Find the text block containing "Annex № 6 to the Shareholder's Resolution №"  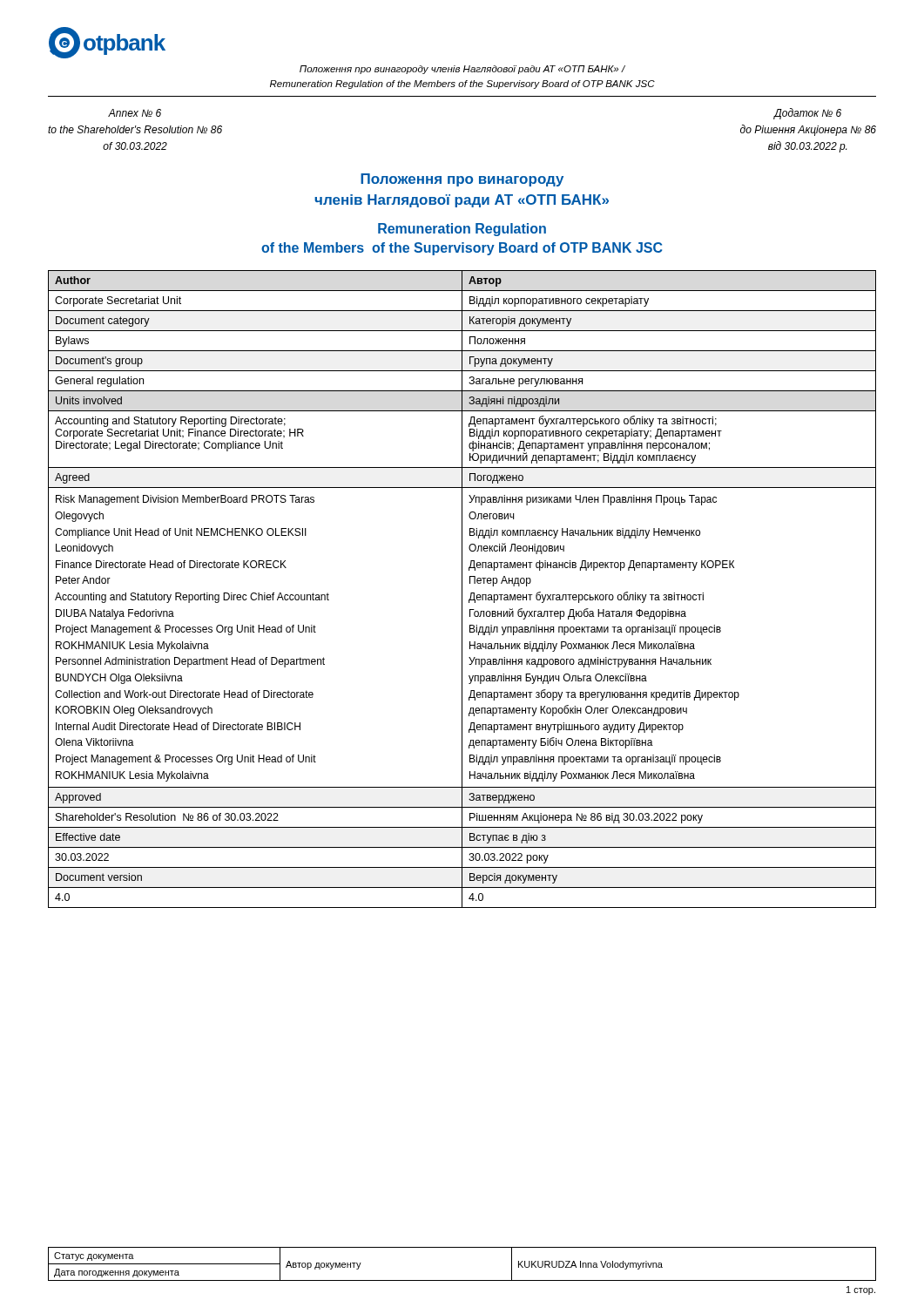(x=135, y=130)
